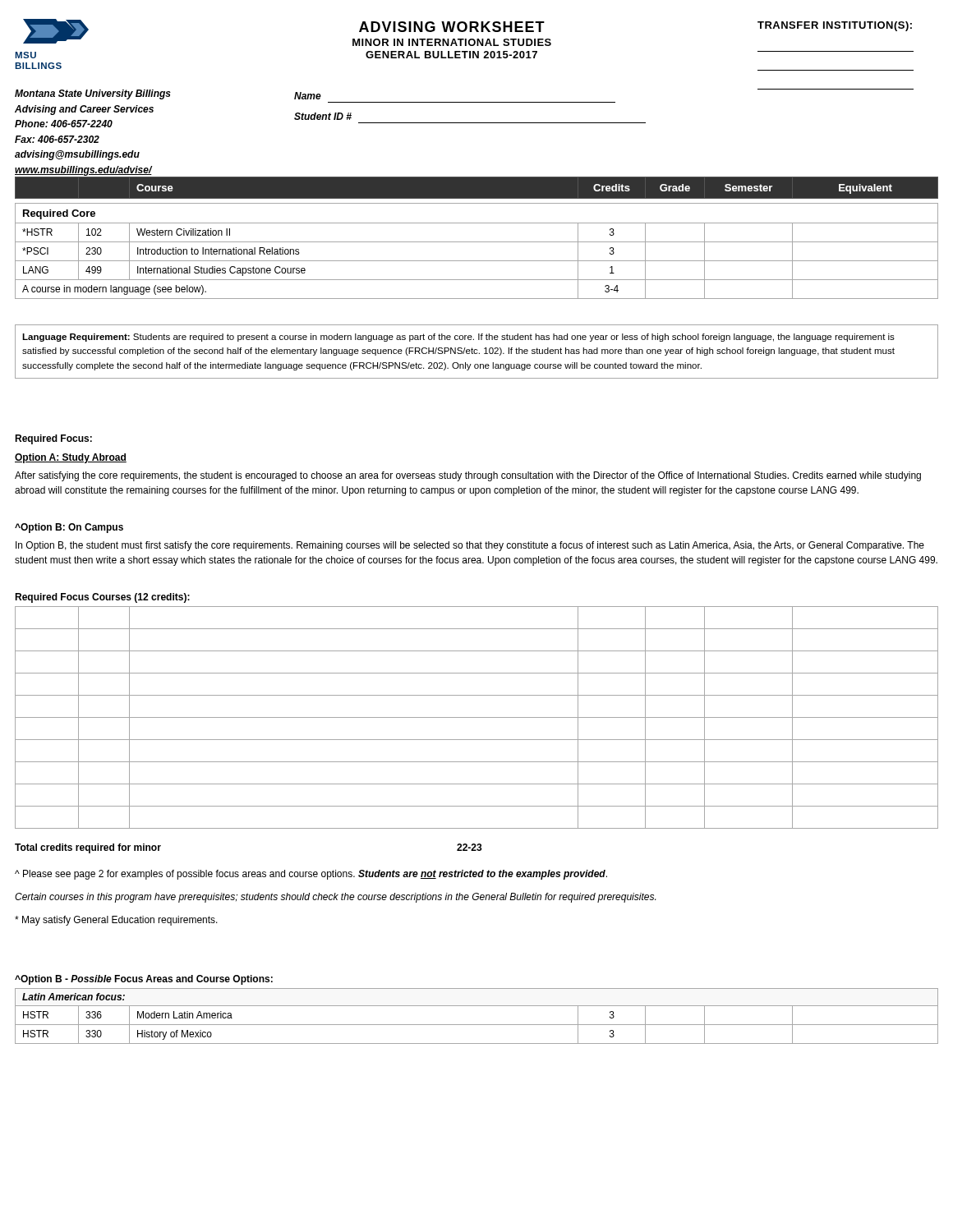Where does it say "Student ID #"?
Image resolution: width=953 pixels, height=1232 pixels.
click(470, 117)
